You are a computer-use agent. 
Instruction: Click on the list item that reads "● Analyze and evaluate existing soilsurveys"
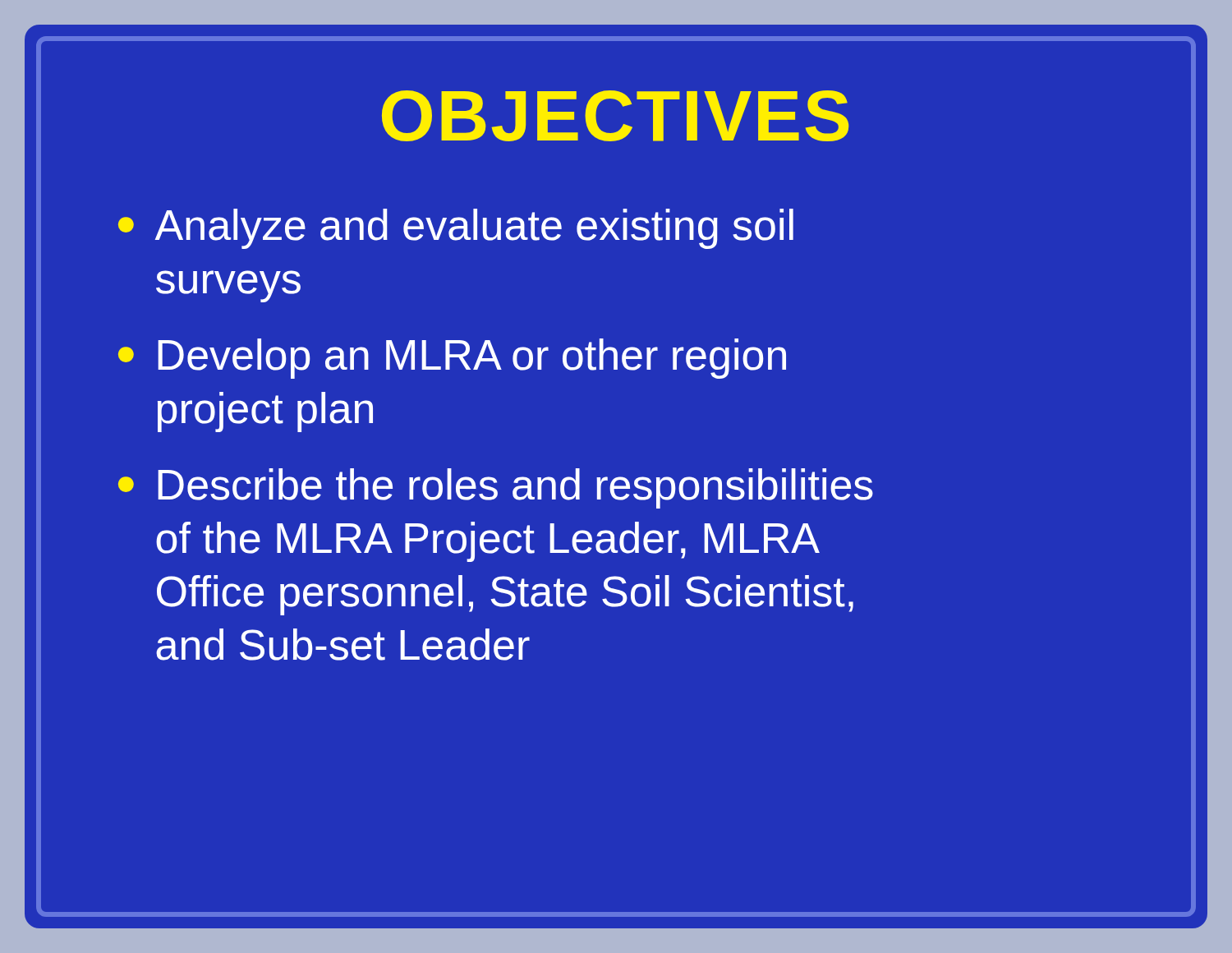(455, 252)
